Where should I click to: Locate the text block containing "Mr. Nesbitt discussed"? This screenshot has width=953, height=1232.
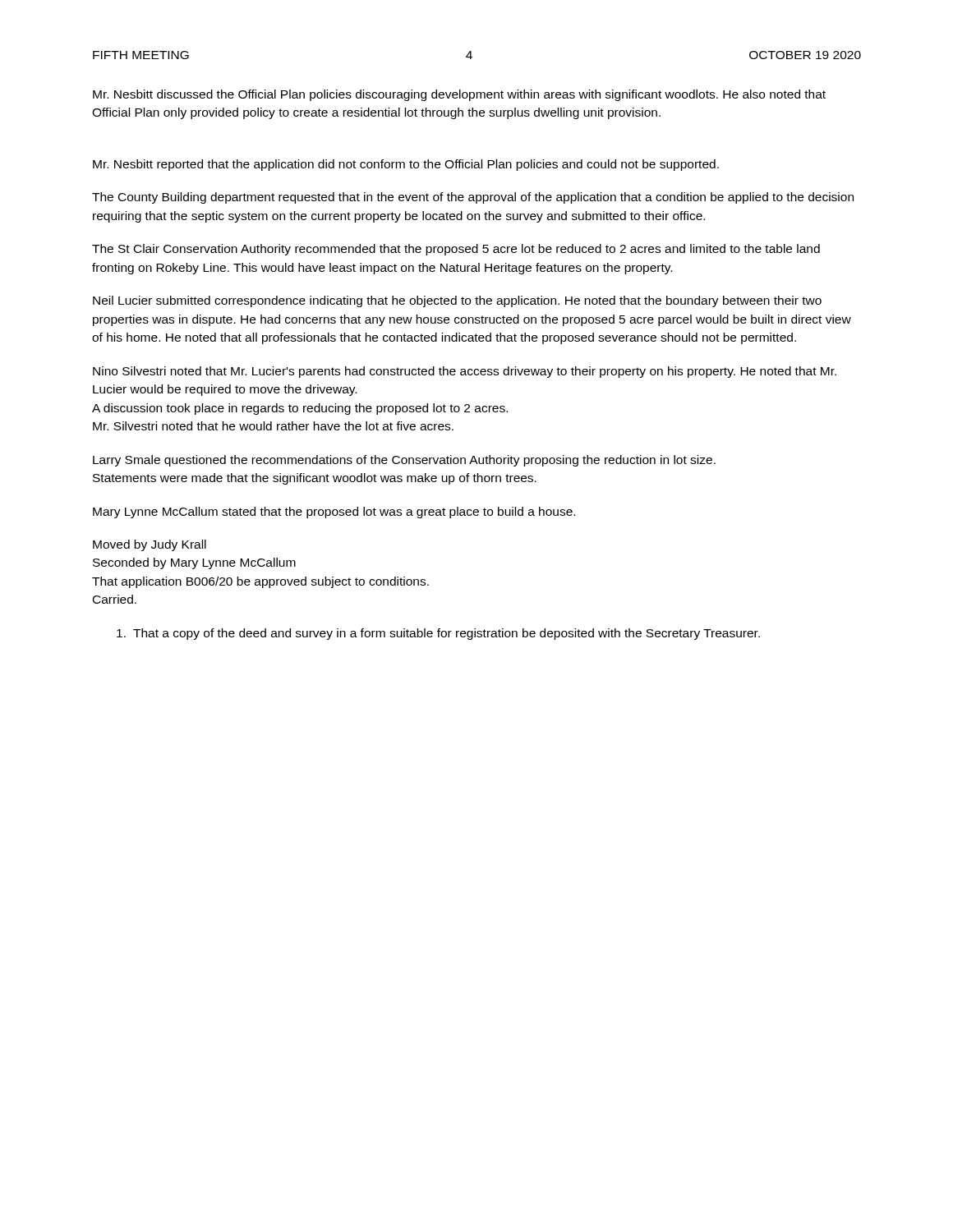coord(459,103)
